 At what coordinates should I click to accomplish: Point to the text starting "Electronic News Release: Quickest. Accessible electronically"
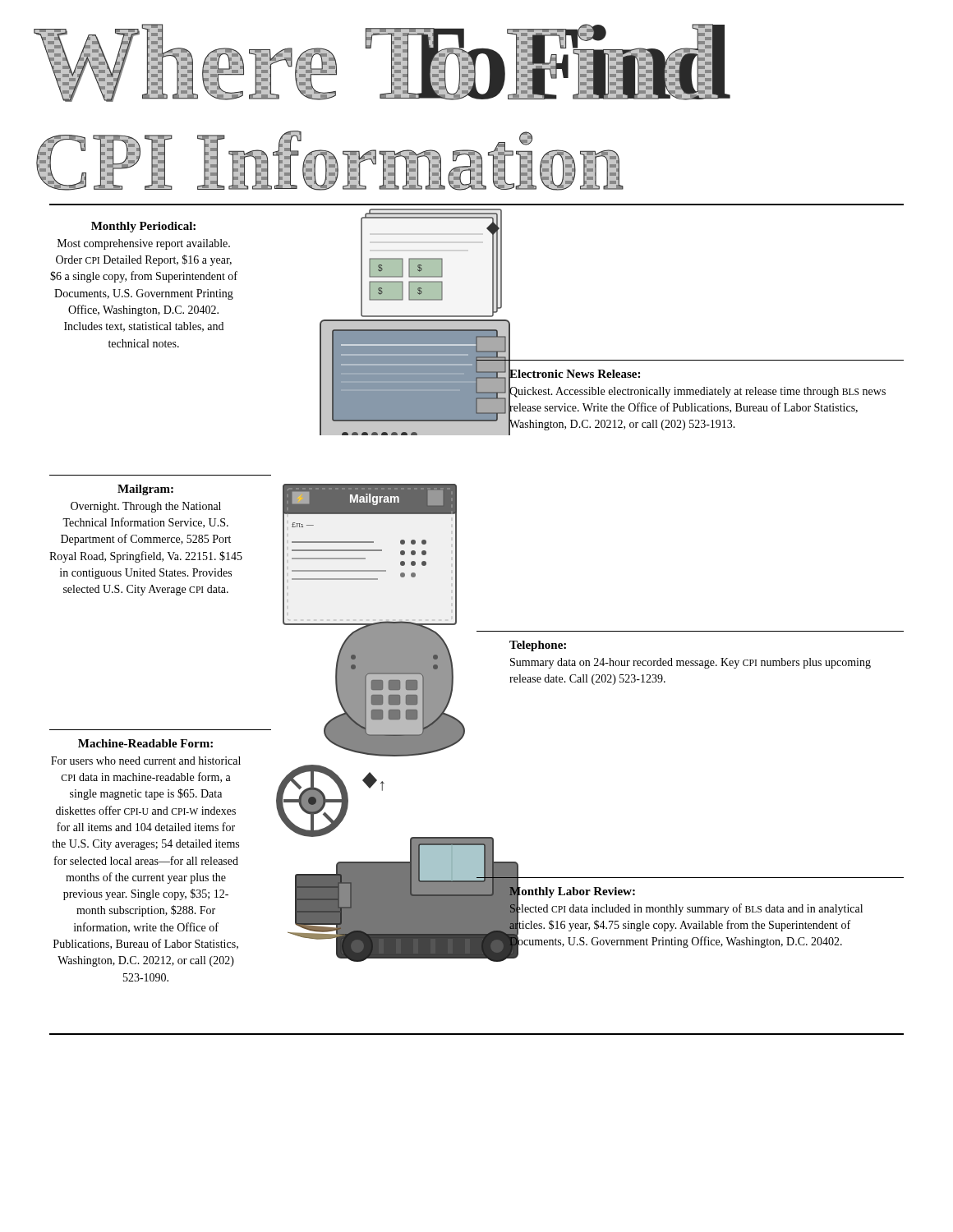click(698, 399)
